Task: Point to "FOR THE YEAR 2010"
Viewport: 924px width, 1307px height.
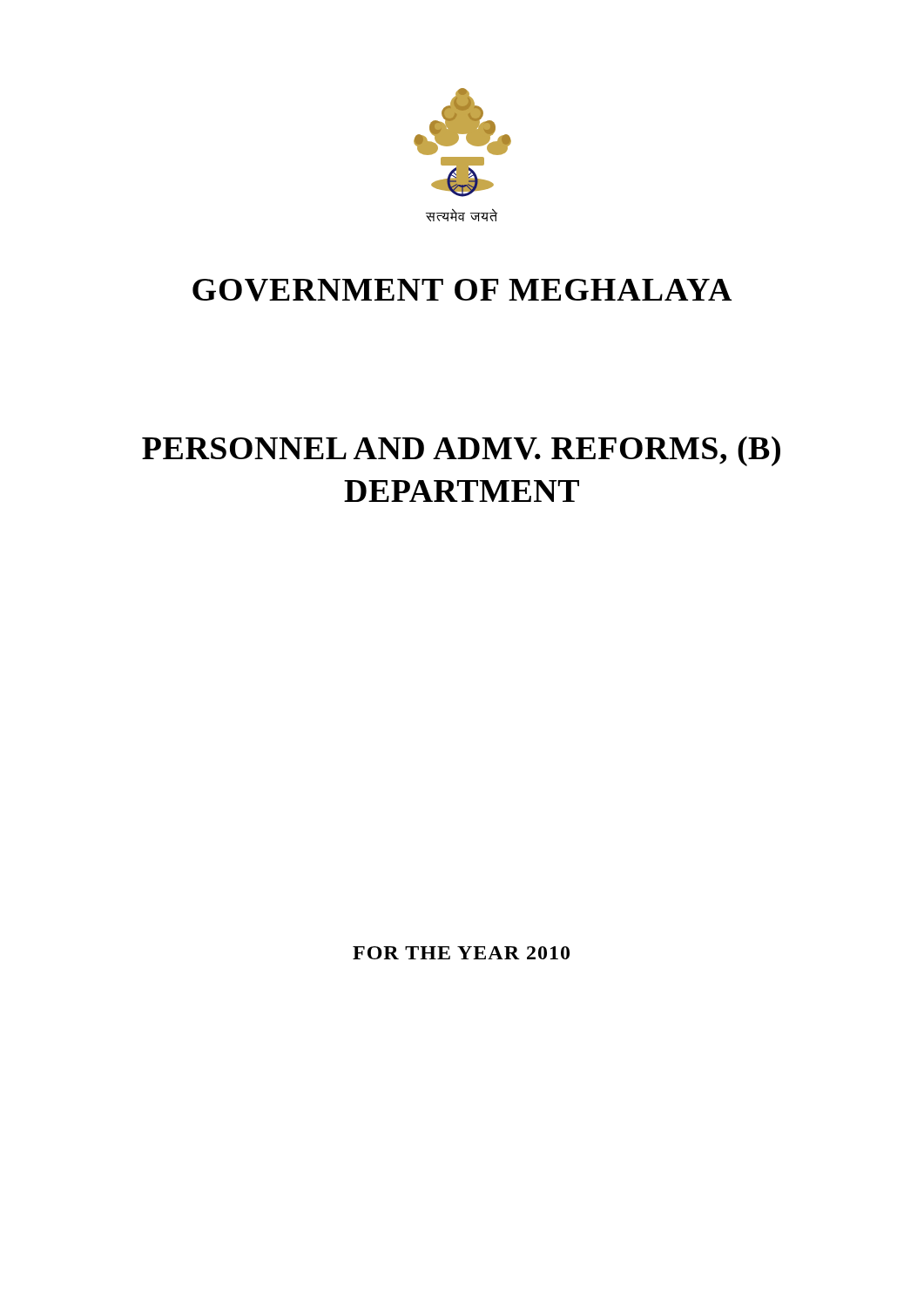Action: point(462,952)
